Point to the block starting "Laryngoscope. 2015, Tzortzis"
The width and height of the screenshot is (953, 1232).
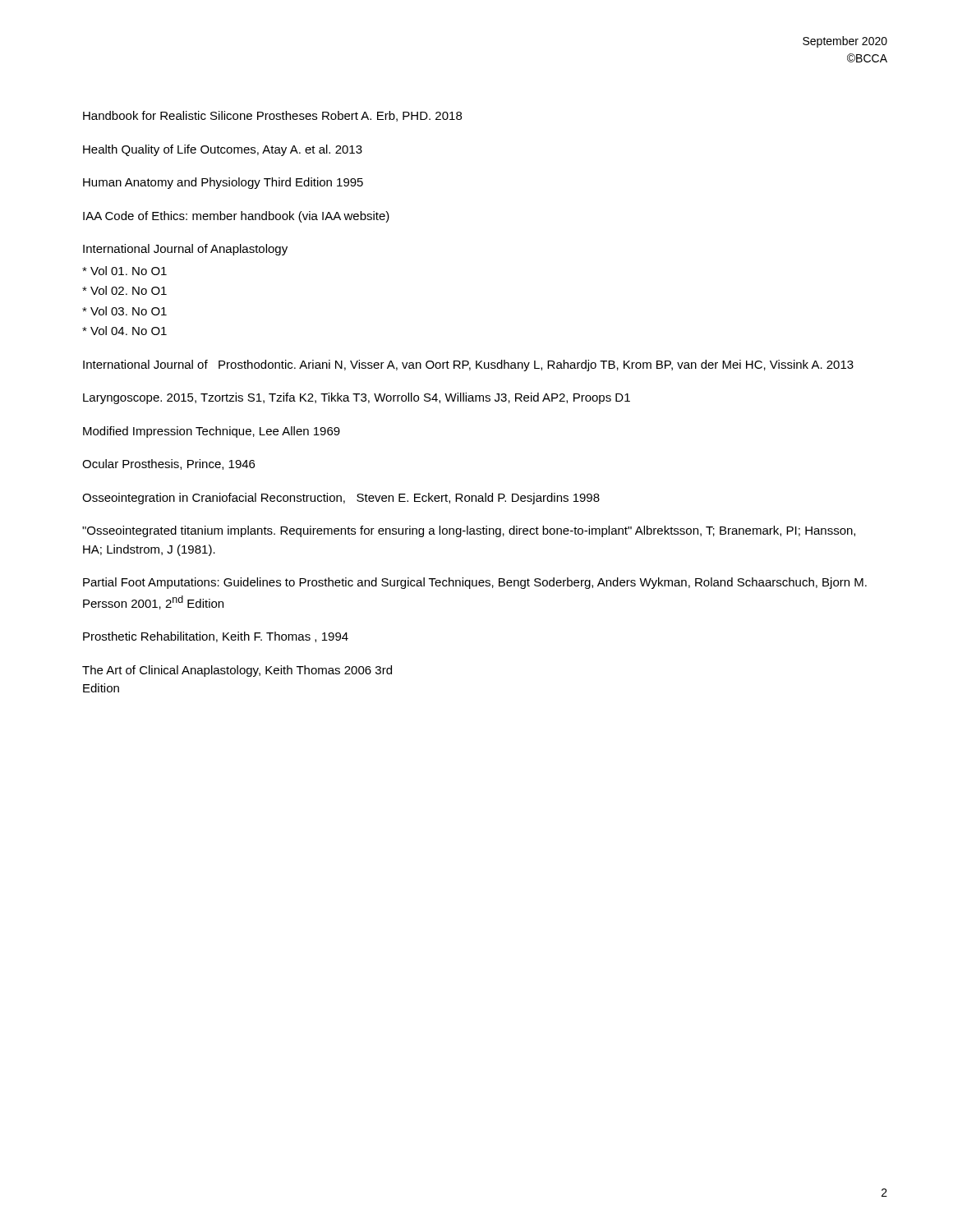356,397
